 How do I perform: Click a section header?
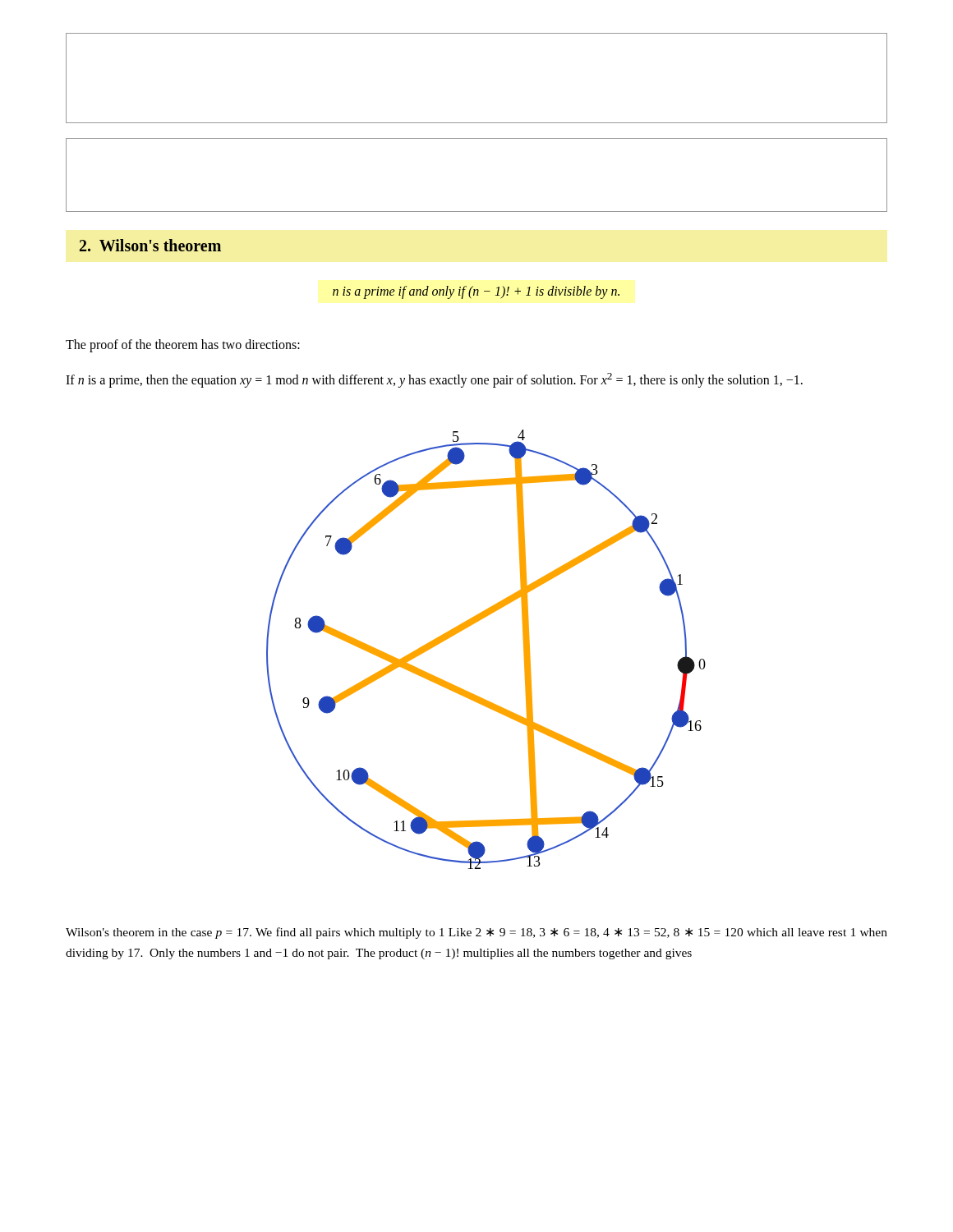tap(150, 246)
